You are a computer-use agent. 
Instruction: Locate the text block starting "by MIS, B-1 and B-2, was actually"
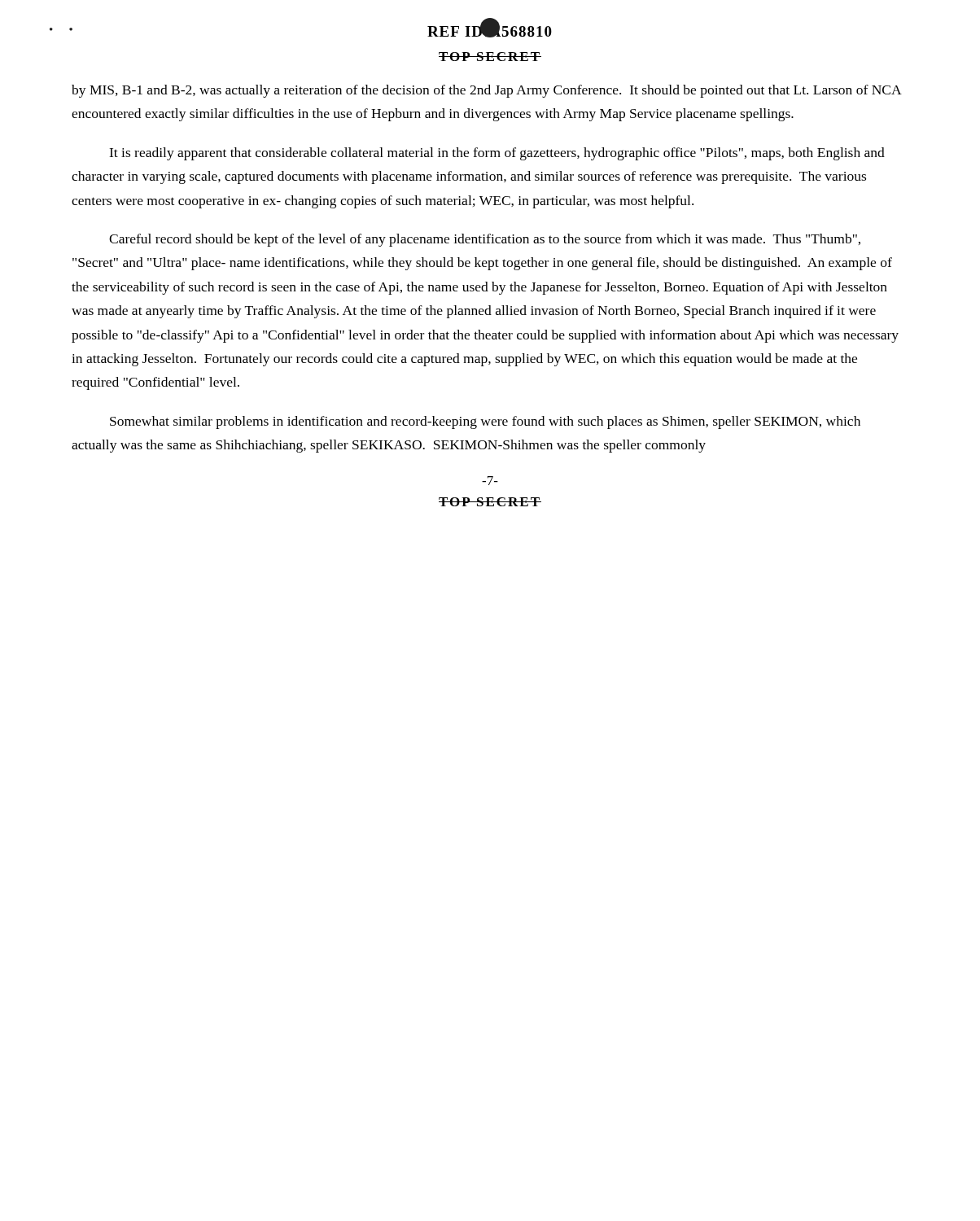pos(486,102)
